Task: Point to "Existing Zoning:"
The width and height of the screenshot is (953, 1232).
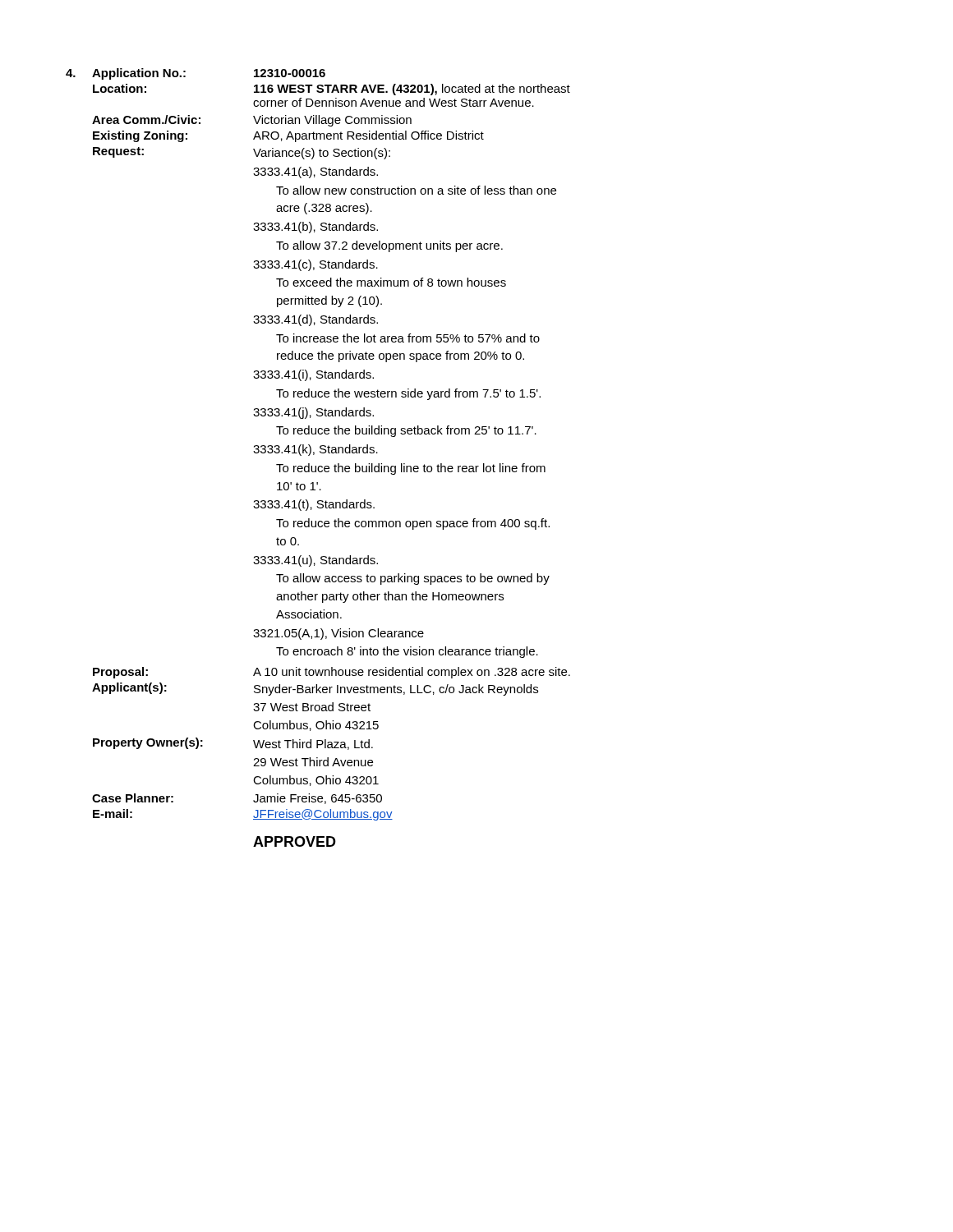Action: (140, 135)
